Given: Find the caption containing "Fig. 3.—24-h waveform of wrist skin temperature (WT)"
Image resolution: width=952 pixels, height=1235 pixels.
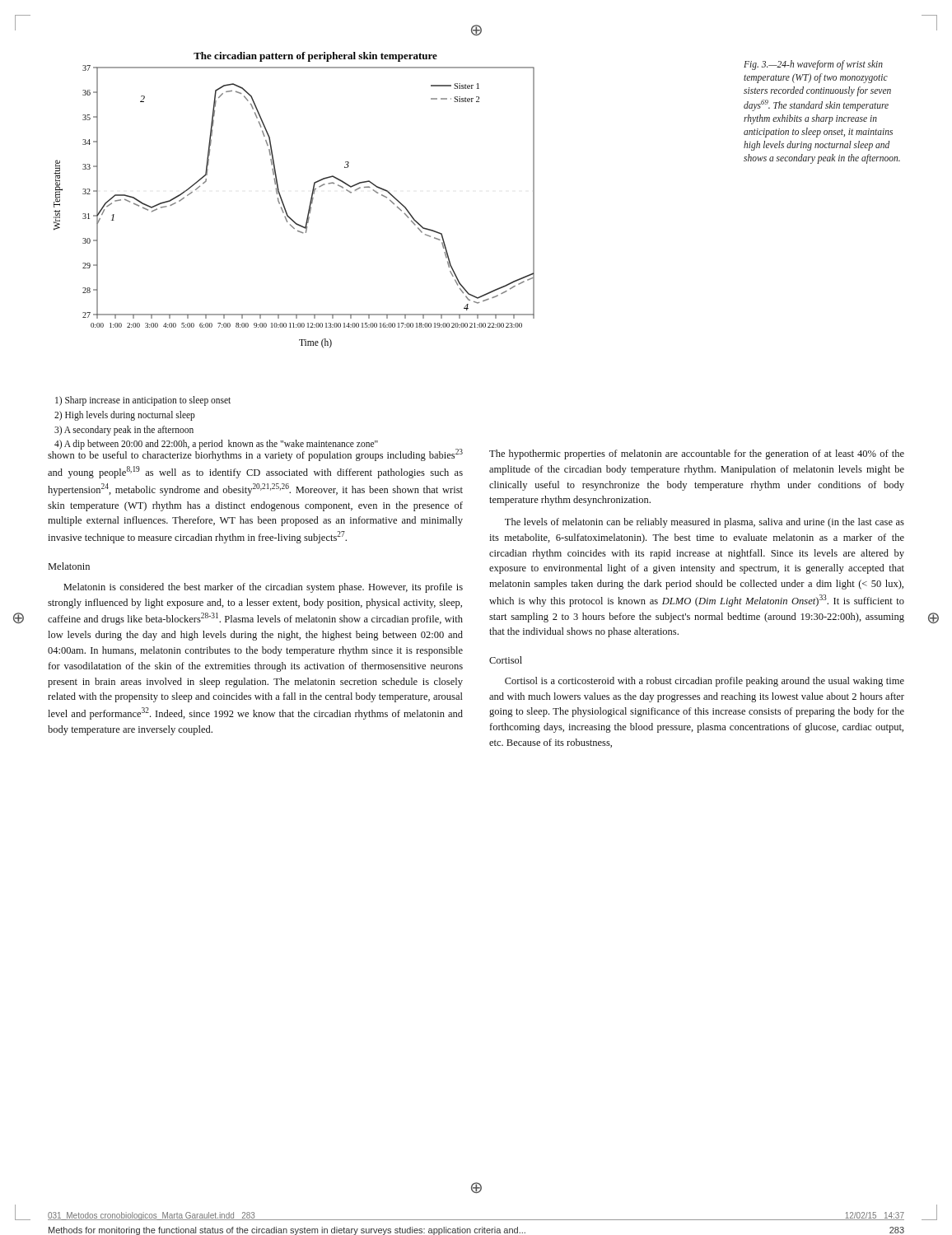Looking at the screenshot, I should pyautogui.click(x=822, y=111).
